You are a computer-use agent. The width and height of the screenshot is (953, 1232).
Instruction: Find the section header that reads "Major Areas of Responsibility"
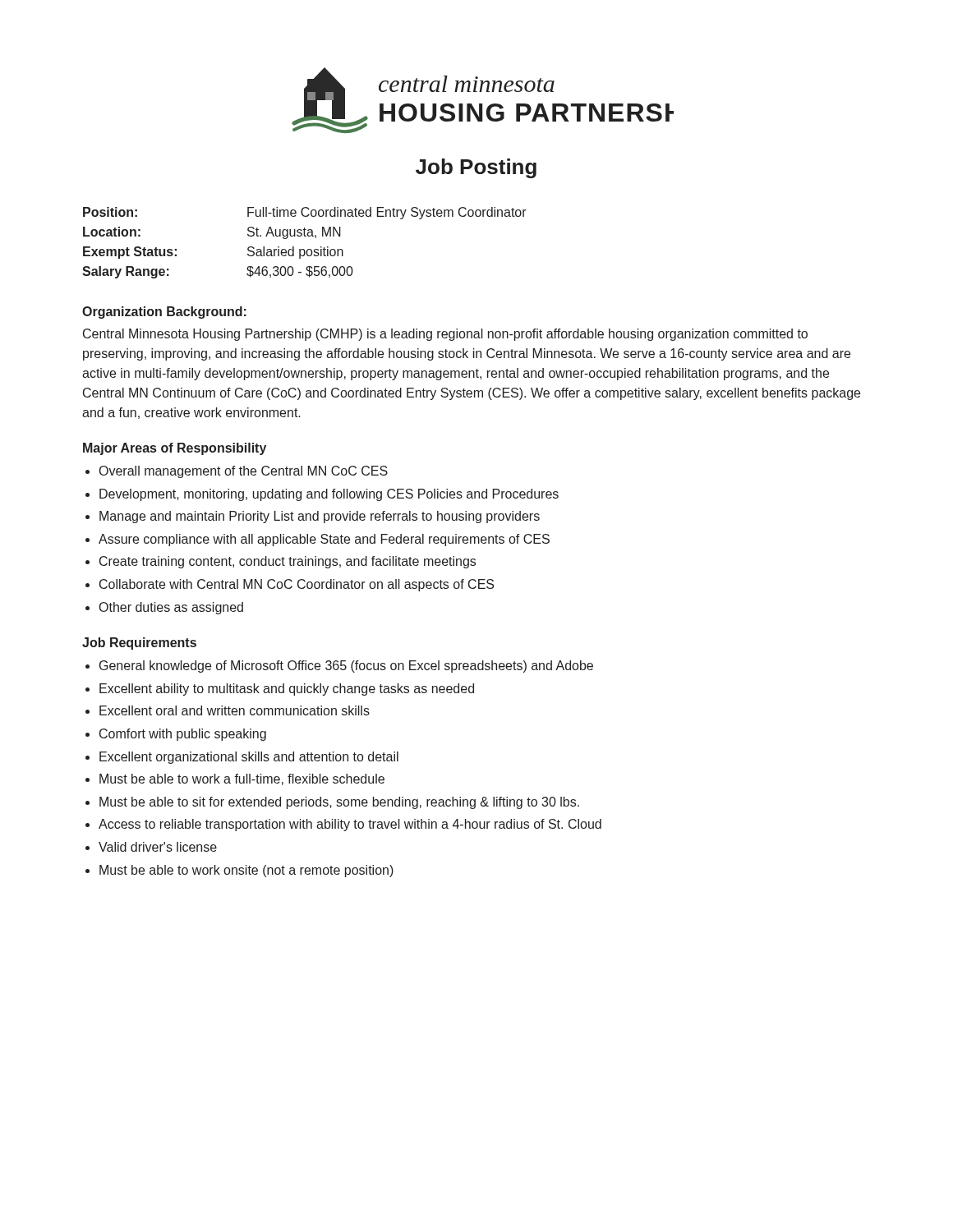pos(174,448)
